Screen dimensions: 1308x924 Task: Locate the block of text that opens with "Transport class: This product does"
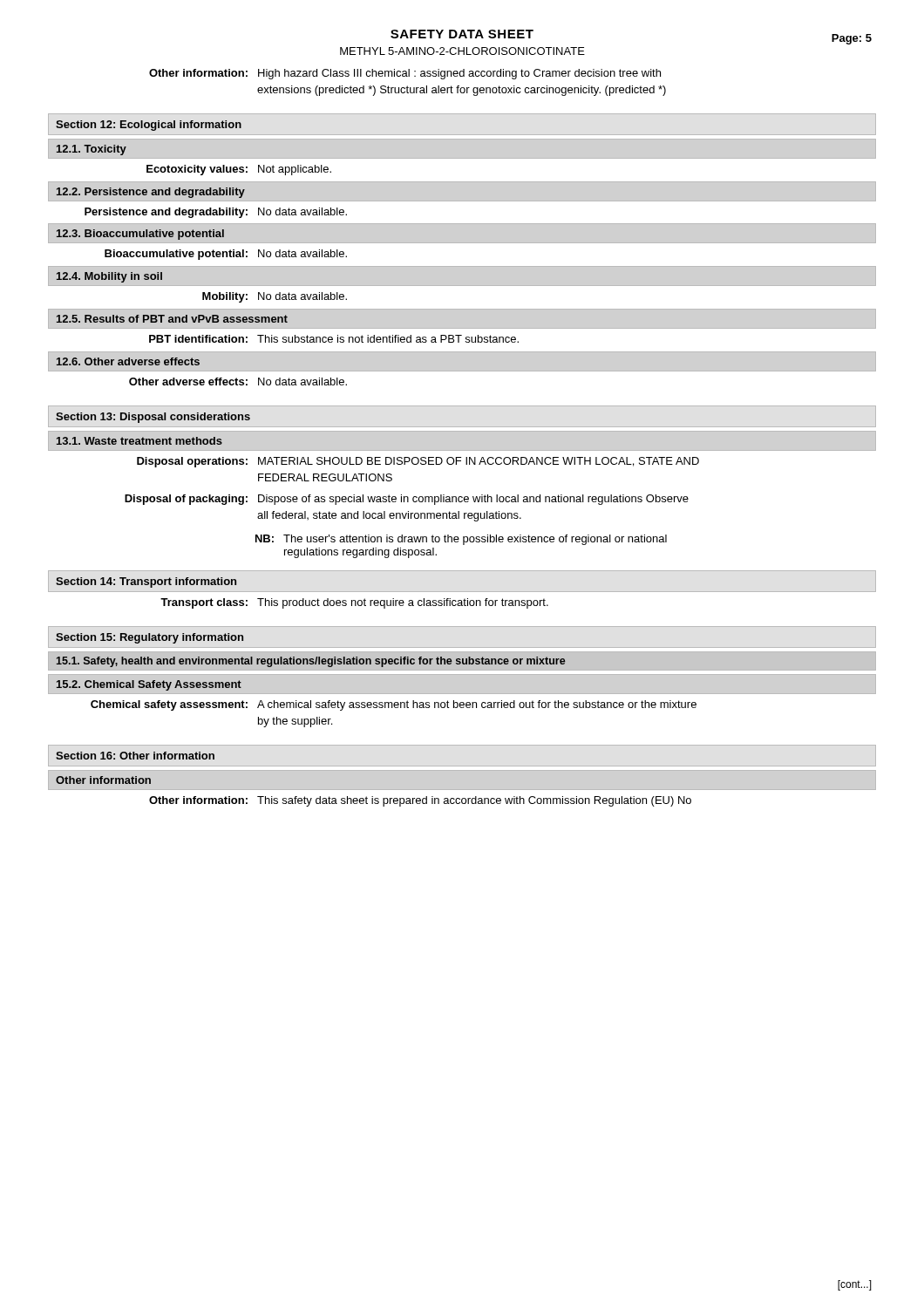coord(462,603)
